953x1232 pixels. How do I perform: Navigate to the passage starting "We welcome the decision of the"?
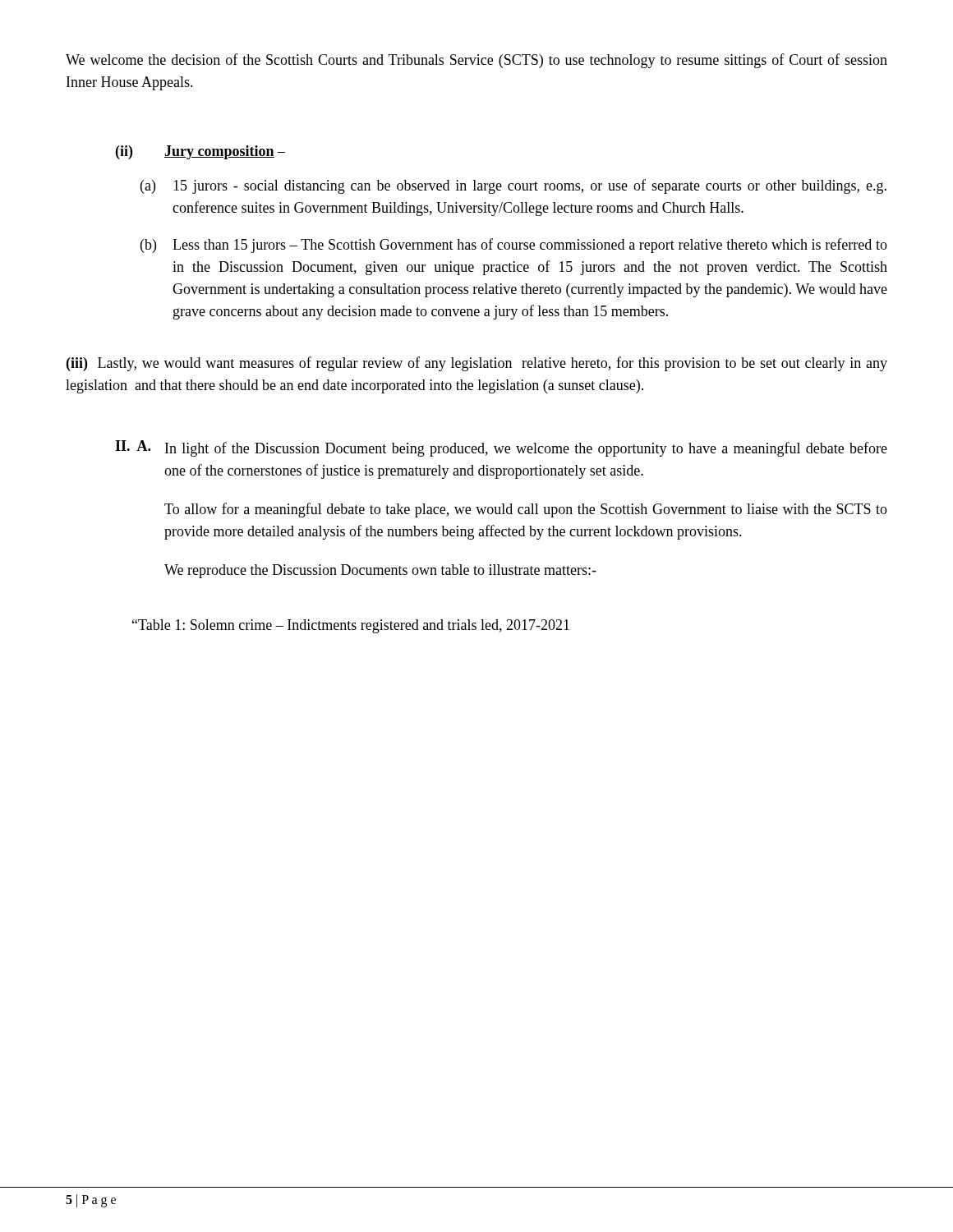[476, 71]
